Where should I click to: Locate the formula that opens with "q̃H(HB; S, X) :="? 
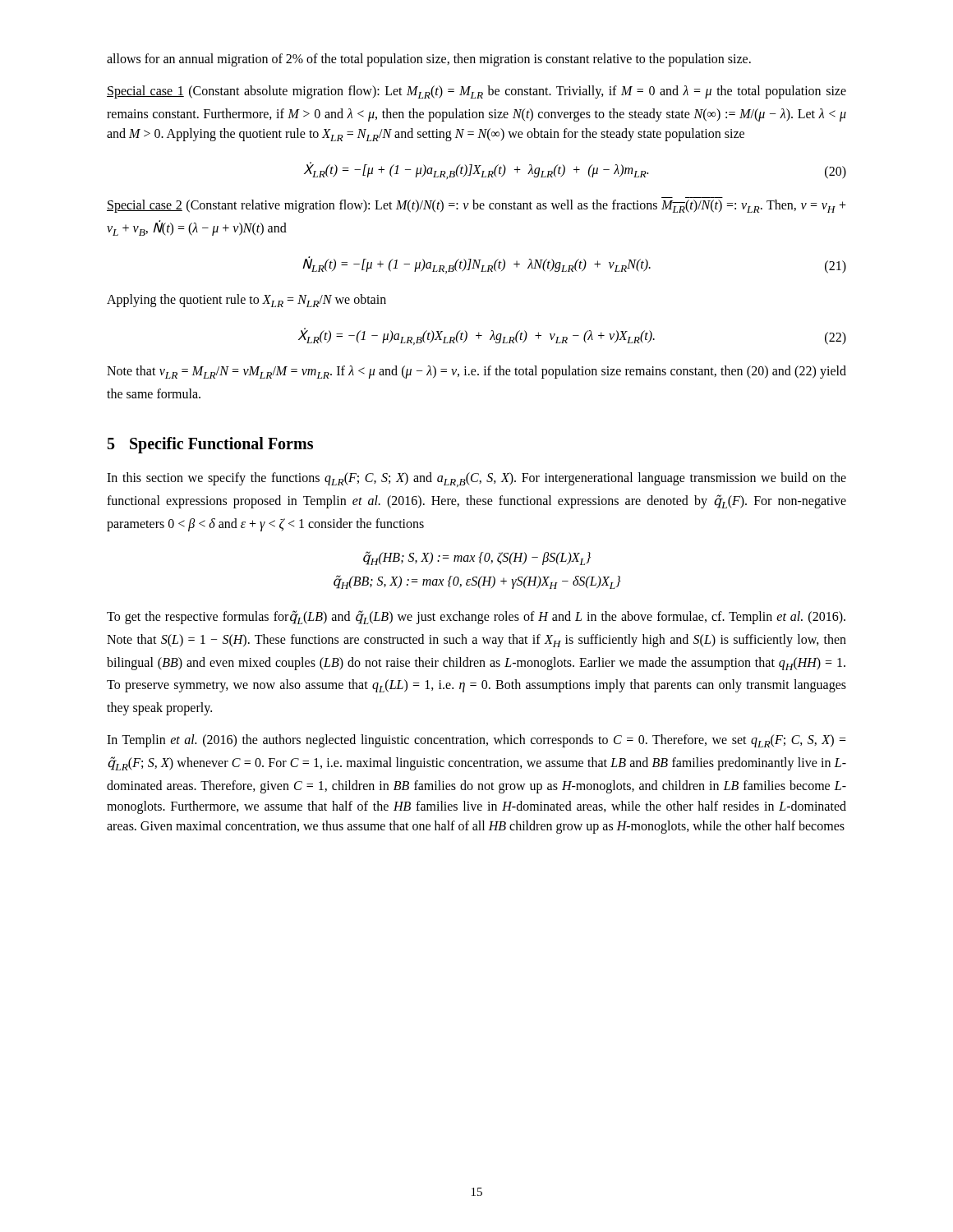click(476, 571)
